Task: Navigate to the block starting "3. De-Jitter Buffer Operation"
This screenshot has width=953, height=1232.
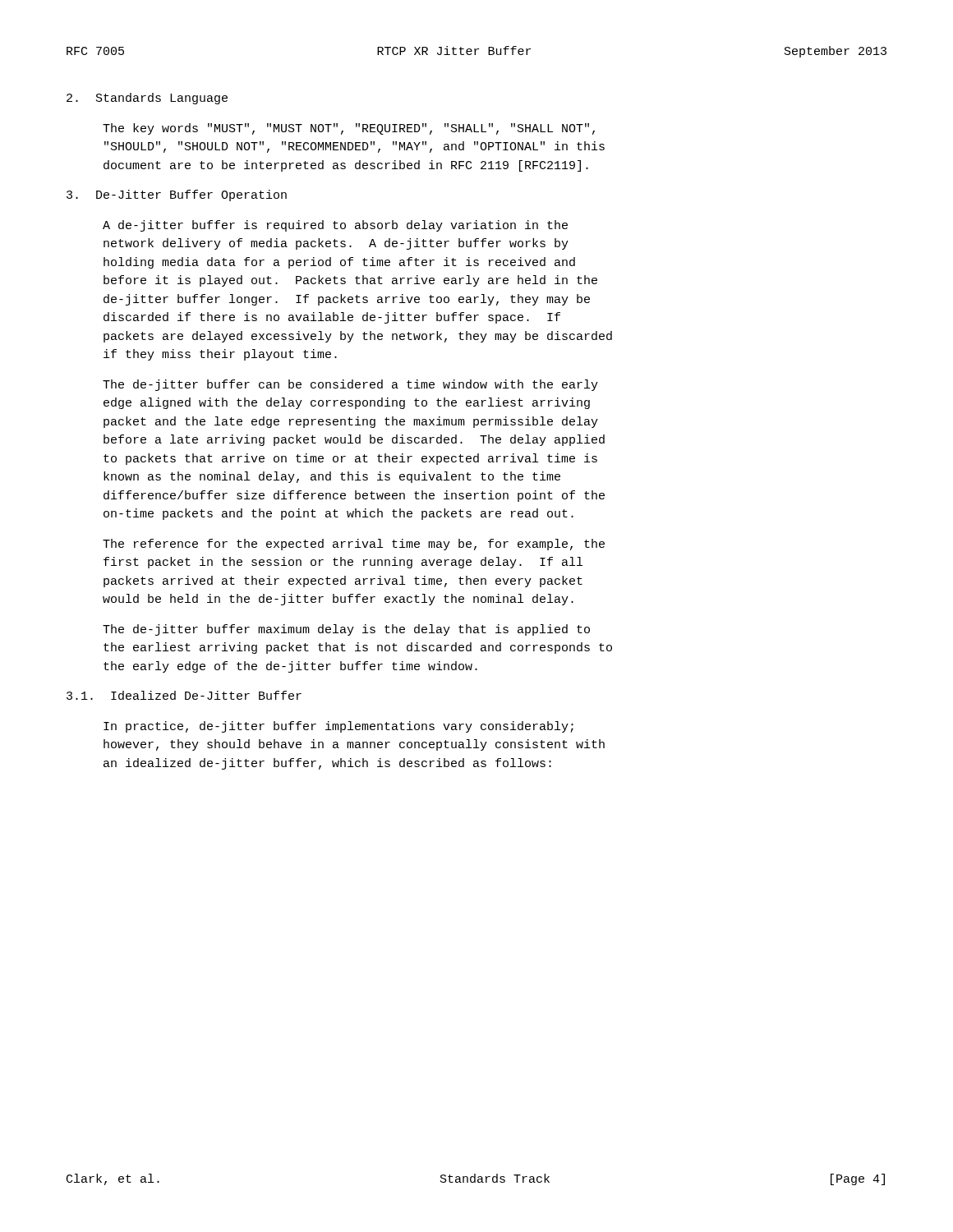Action: [x=177, y=196]
